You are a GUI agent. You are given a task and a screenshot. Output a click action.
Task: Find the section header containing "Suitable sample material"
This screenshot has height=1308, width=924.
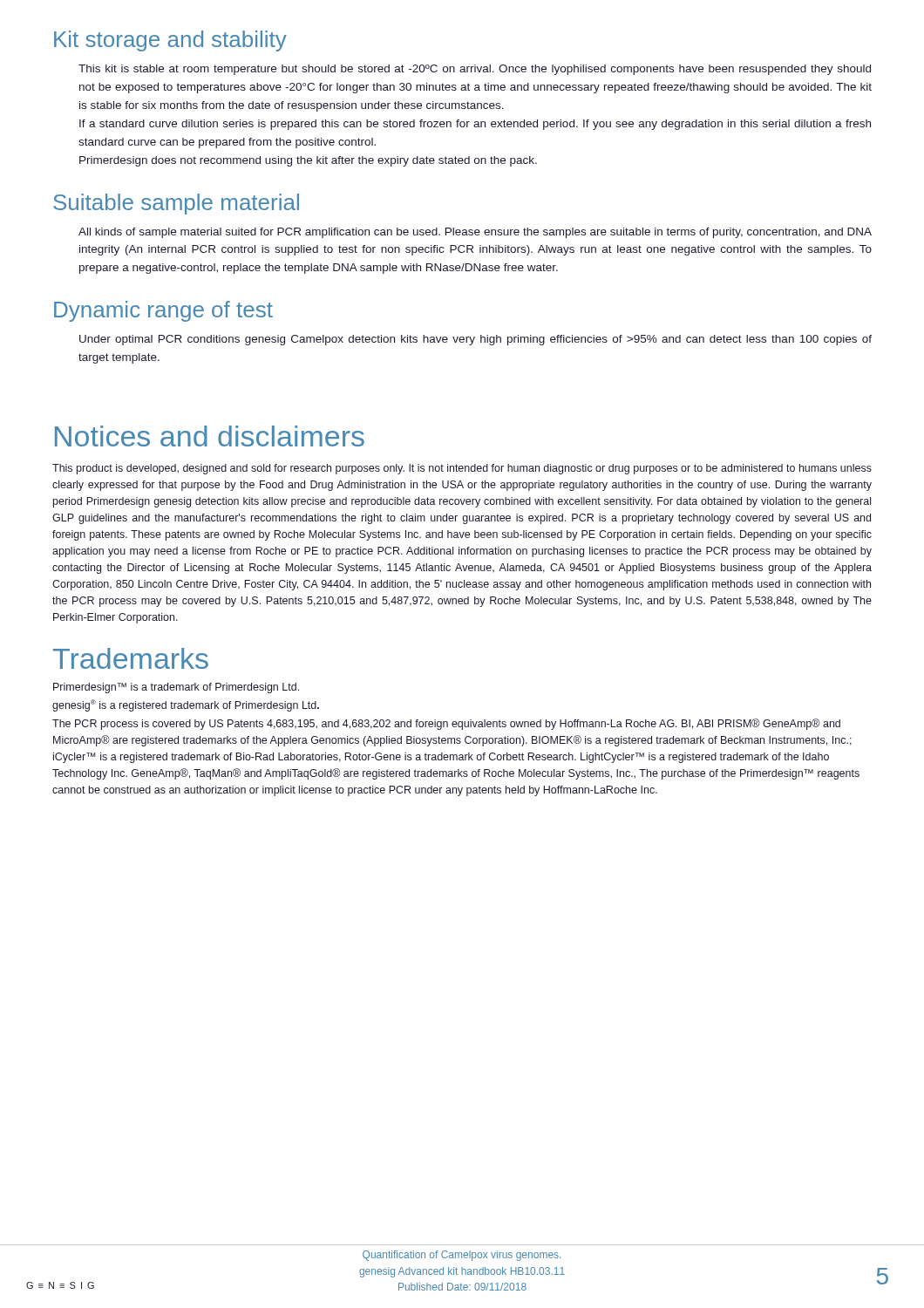coord(176,204)
